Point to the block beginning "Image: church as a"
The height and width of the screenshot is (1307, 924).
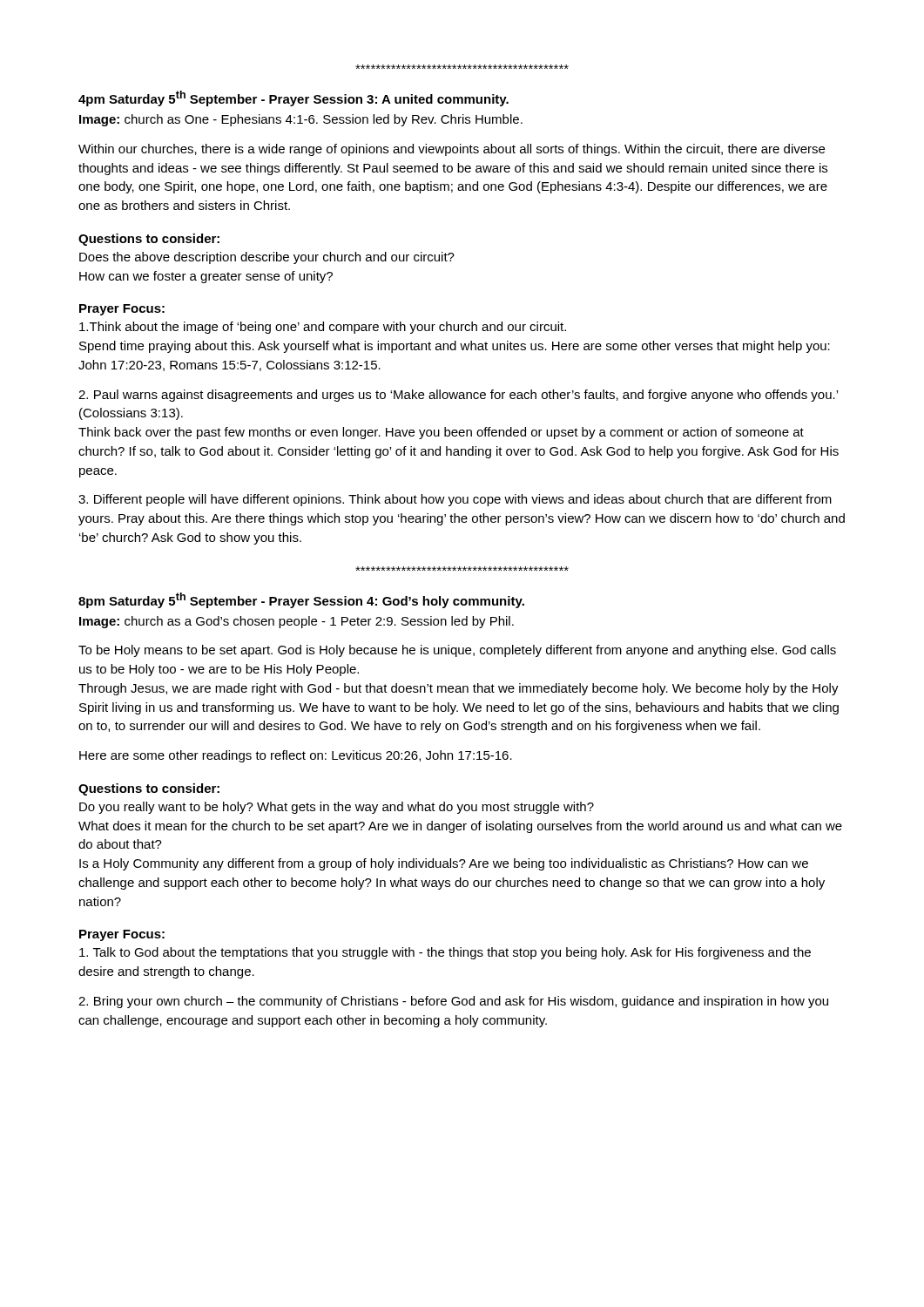[296, 620]
